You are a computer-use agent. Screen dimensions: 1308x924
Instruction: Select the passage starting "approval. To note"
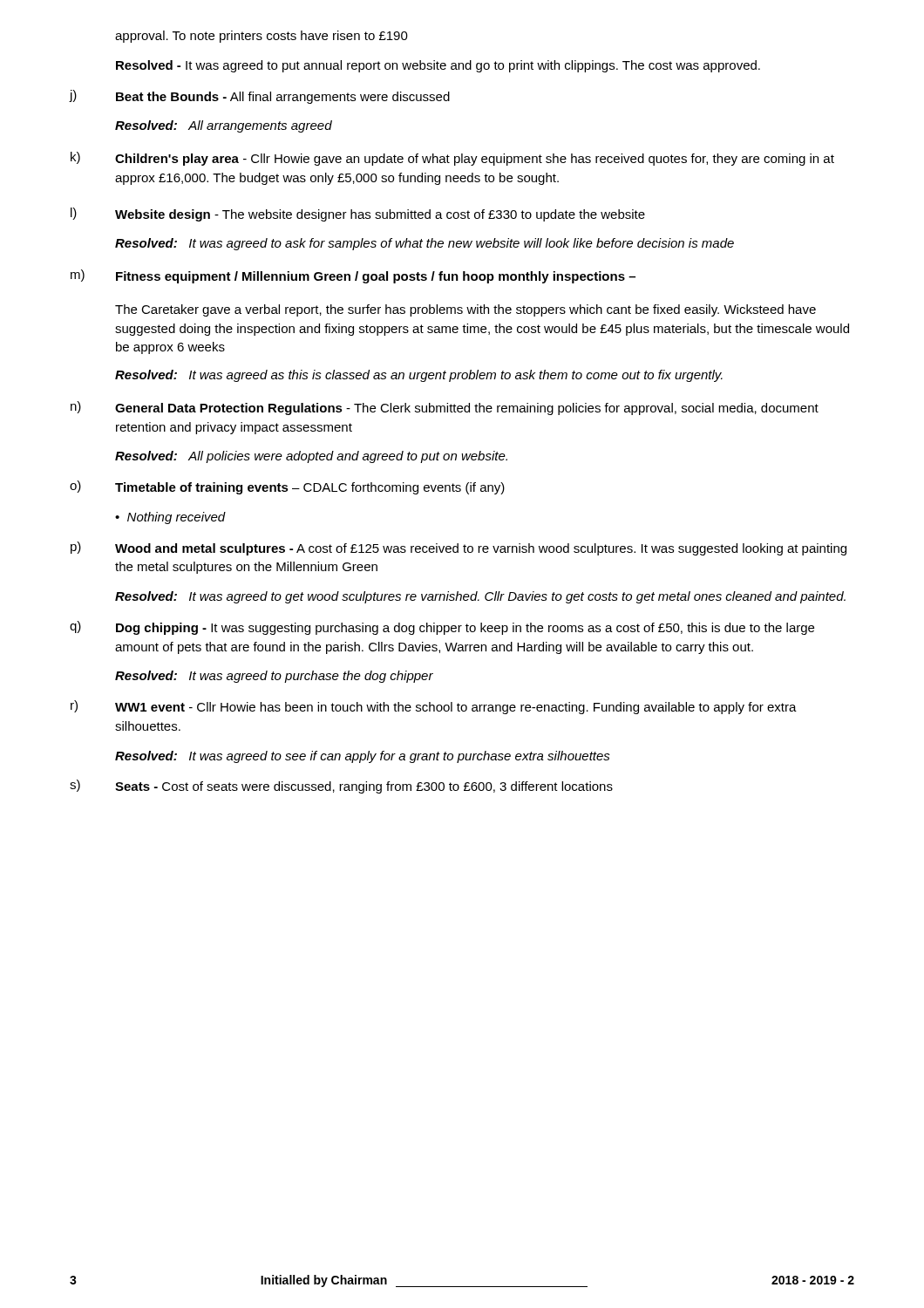[262, 37]
